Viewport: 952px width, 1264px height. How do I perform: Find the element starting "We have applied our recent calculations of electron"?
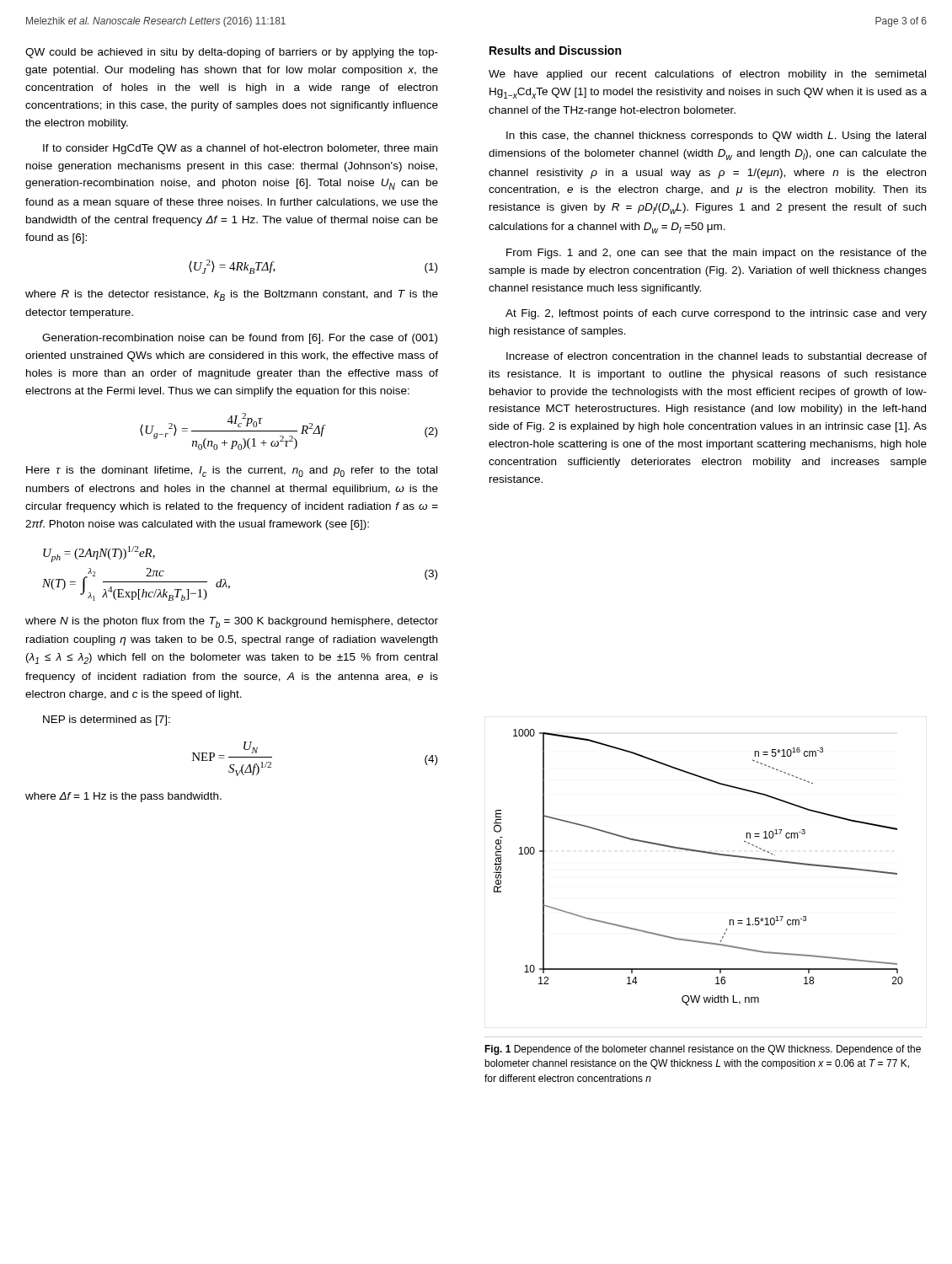[x=708, y=92]
